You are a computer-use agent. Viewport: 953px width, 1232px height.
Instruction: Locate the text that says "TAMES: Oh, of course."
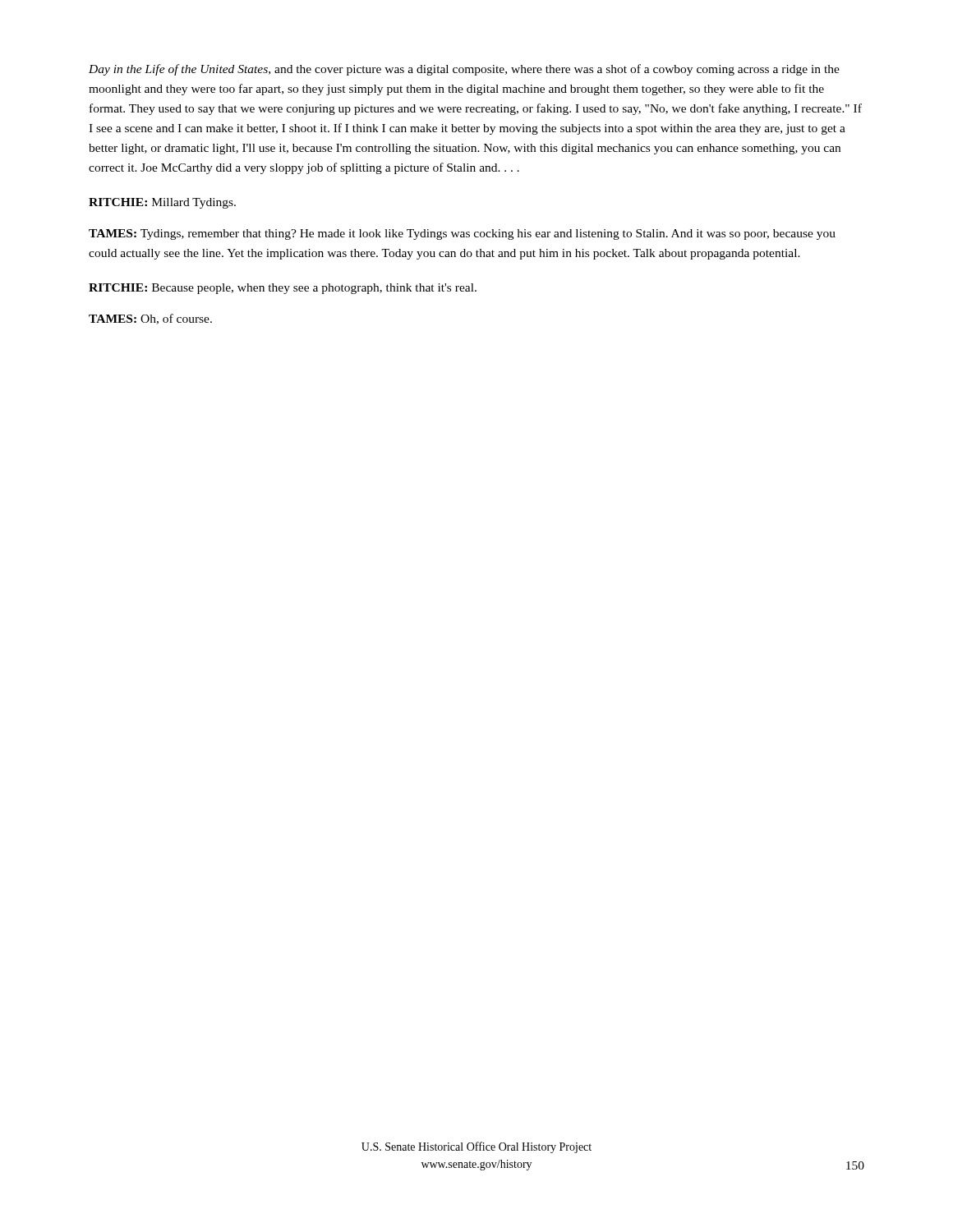(151, 318)
